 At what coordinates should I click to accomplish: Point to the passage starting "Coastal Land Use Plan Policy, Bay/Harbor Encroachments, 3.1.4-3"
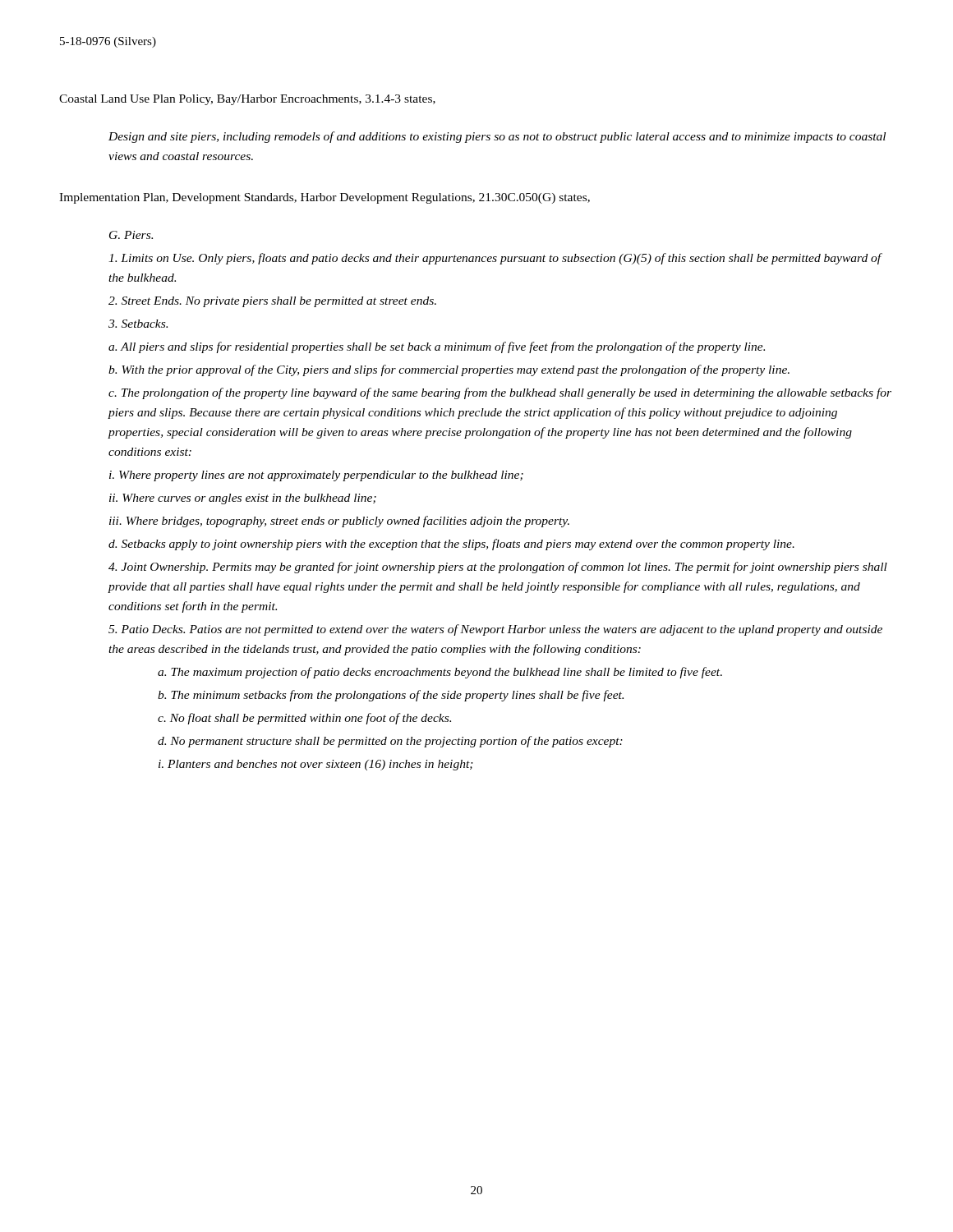click(247, 98)
